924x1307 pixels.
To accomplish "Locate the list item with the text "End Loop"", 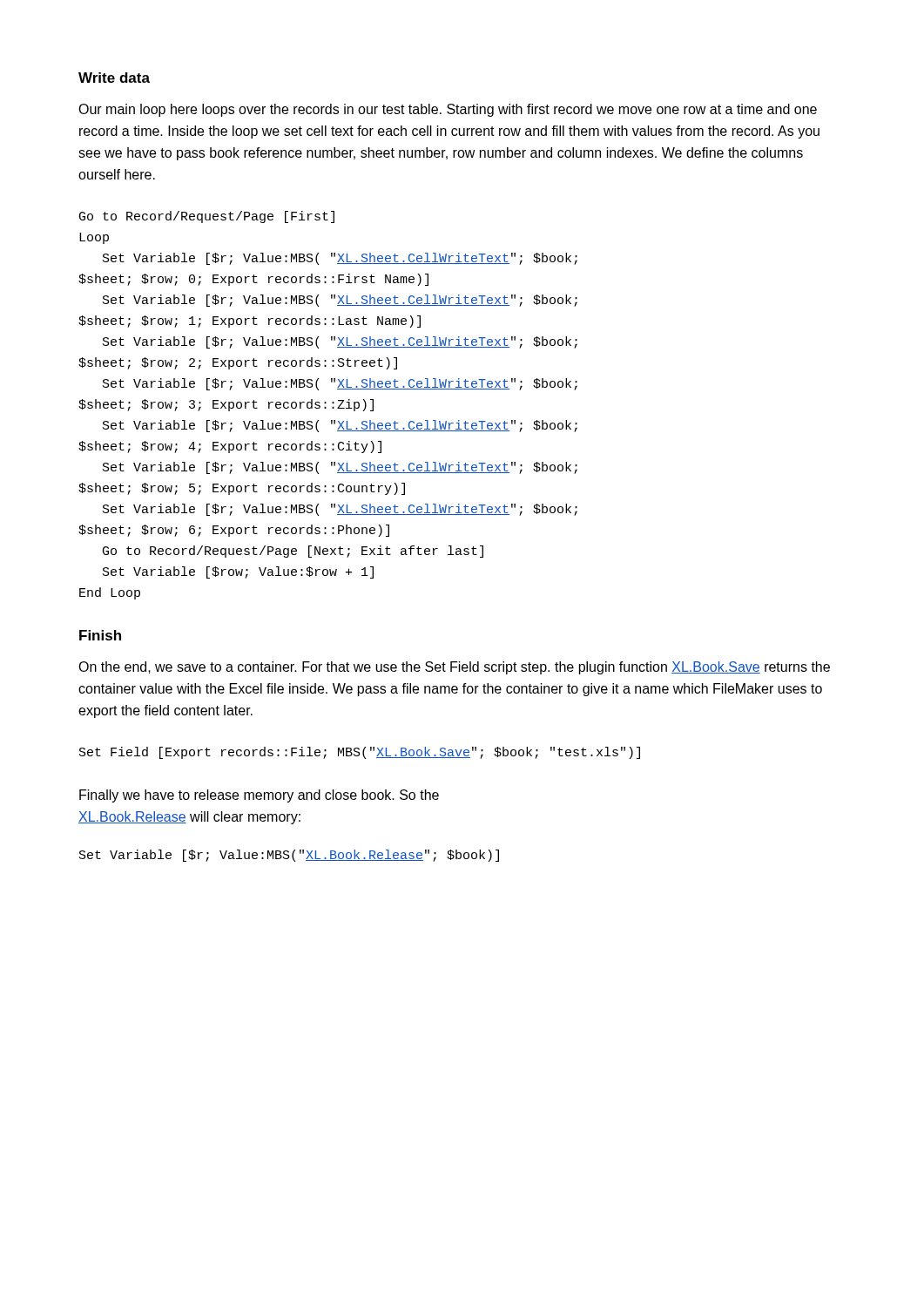I will [x=110, y=594].
